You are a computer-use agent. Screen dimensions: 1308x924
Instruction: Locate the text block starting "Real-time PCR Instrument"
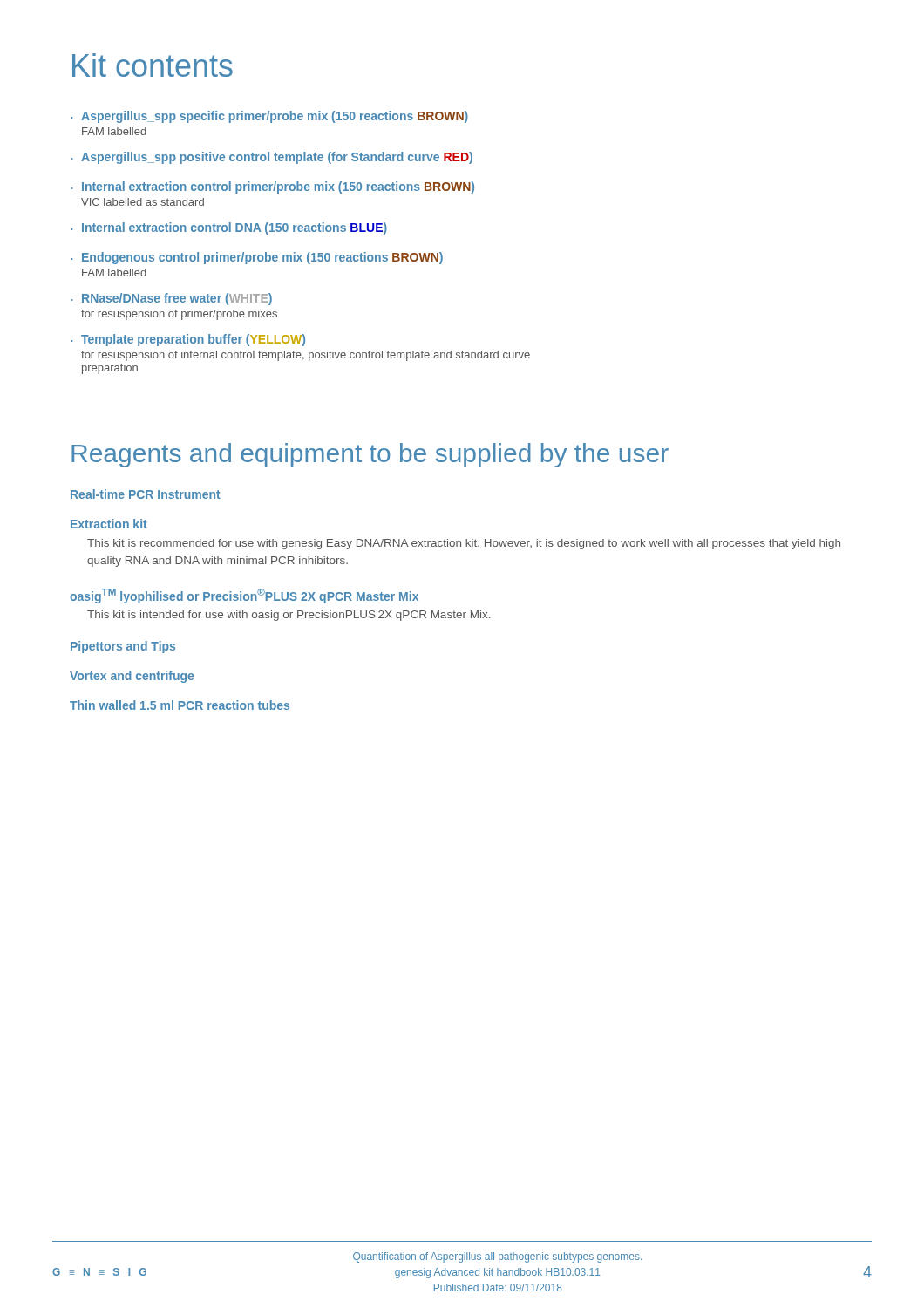pos(146,494)
